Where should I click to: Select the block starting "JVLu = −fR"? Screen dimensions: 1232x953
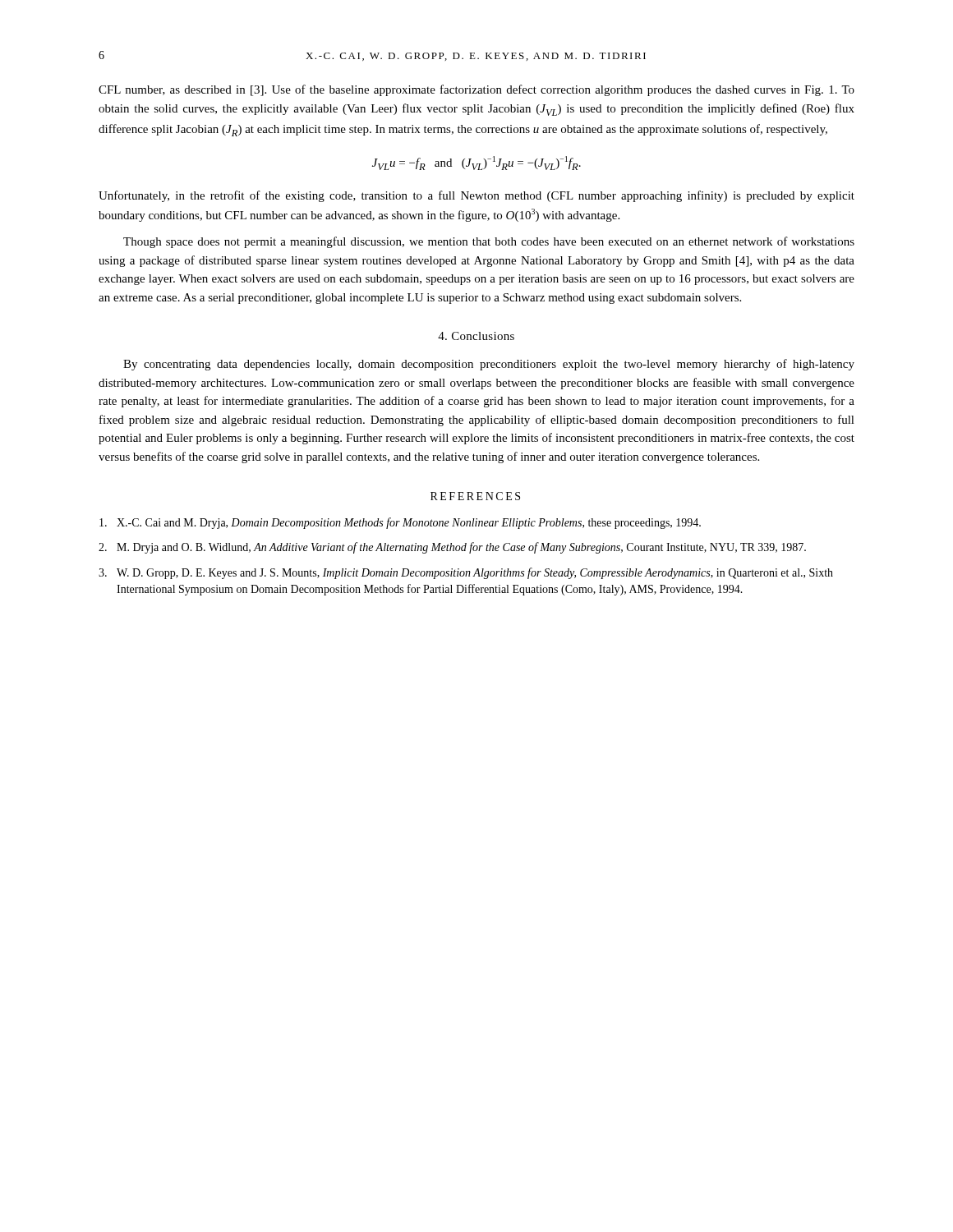point(476,163)
